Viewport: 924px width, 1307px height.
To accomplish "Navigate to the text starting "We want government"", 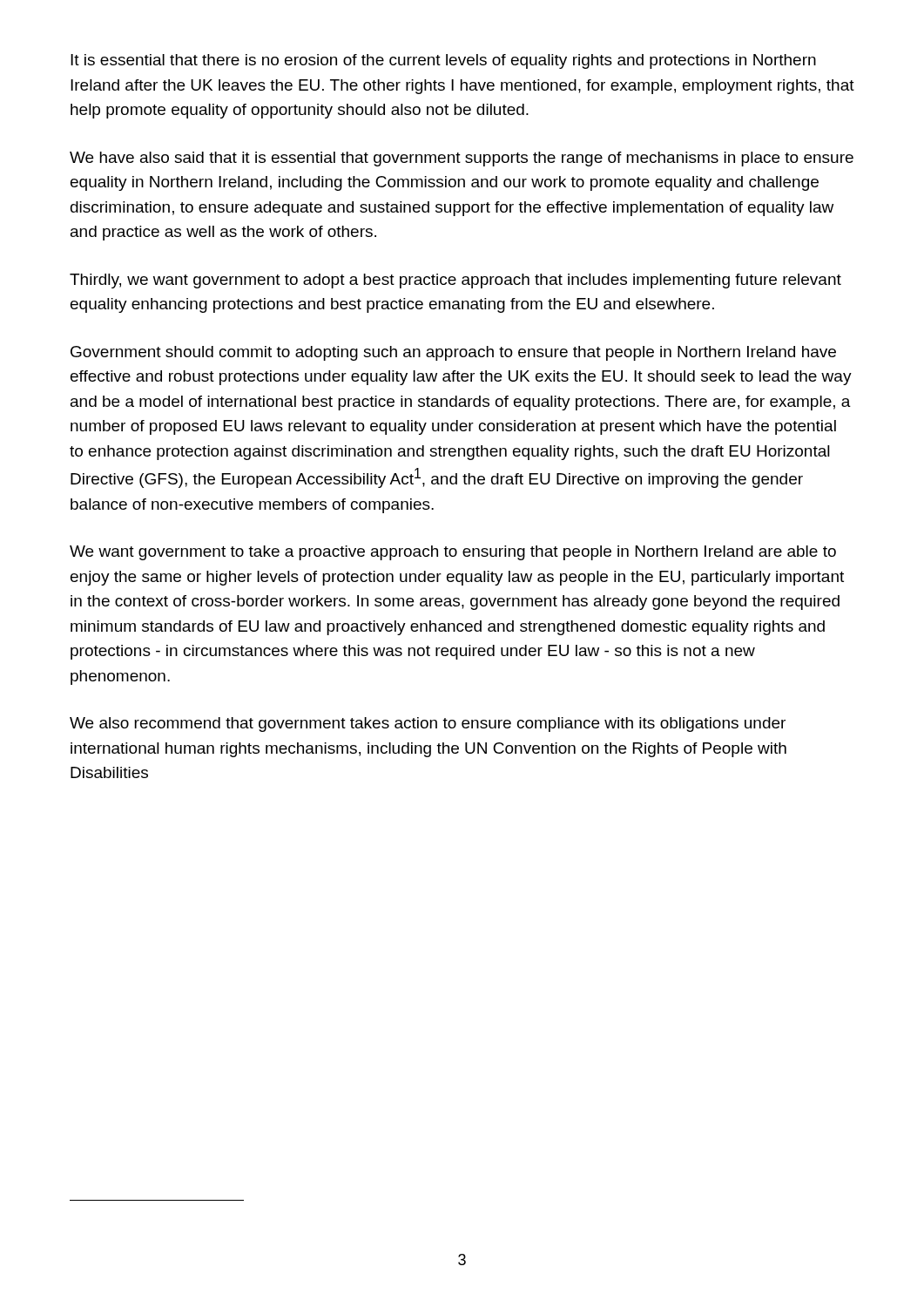I will coord(462,614).
